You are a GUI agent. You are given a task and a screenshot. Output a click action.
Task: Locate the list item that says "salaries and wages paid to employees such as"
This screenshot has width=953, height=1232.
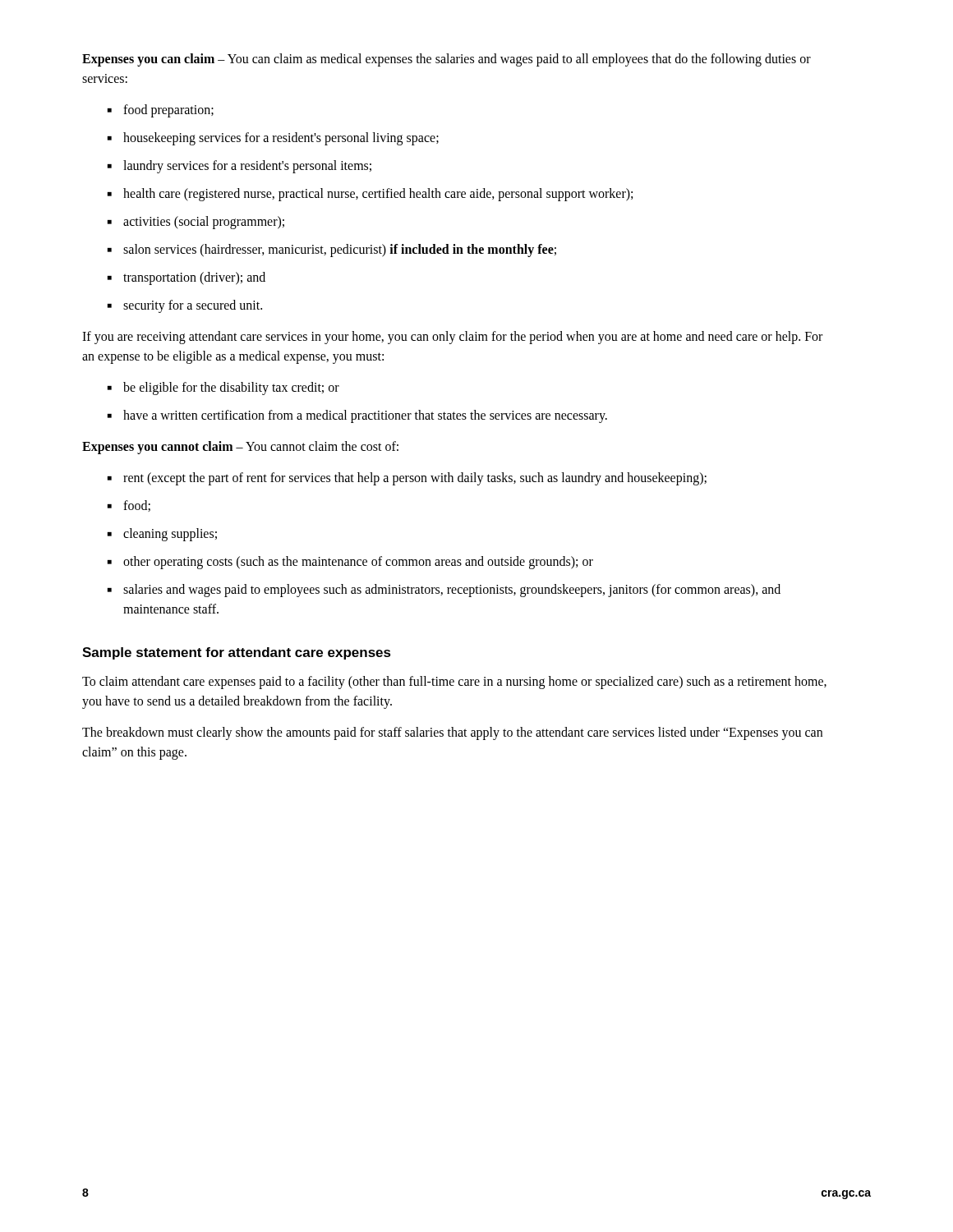(x=481, y=600)
